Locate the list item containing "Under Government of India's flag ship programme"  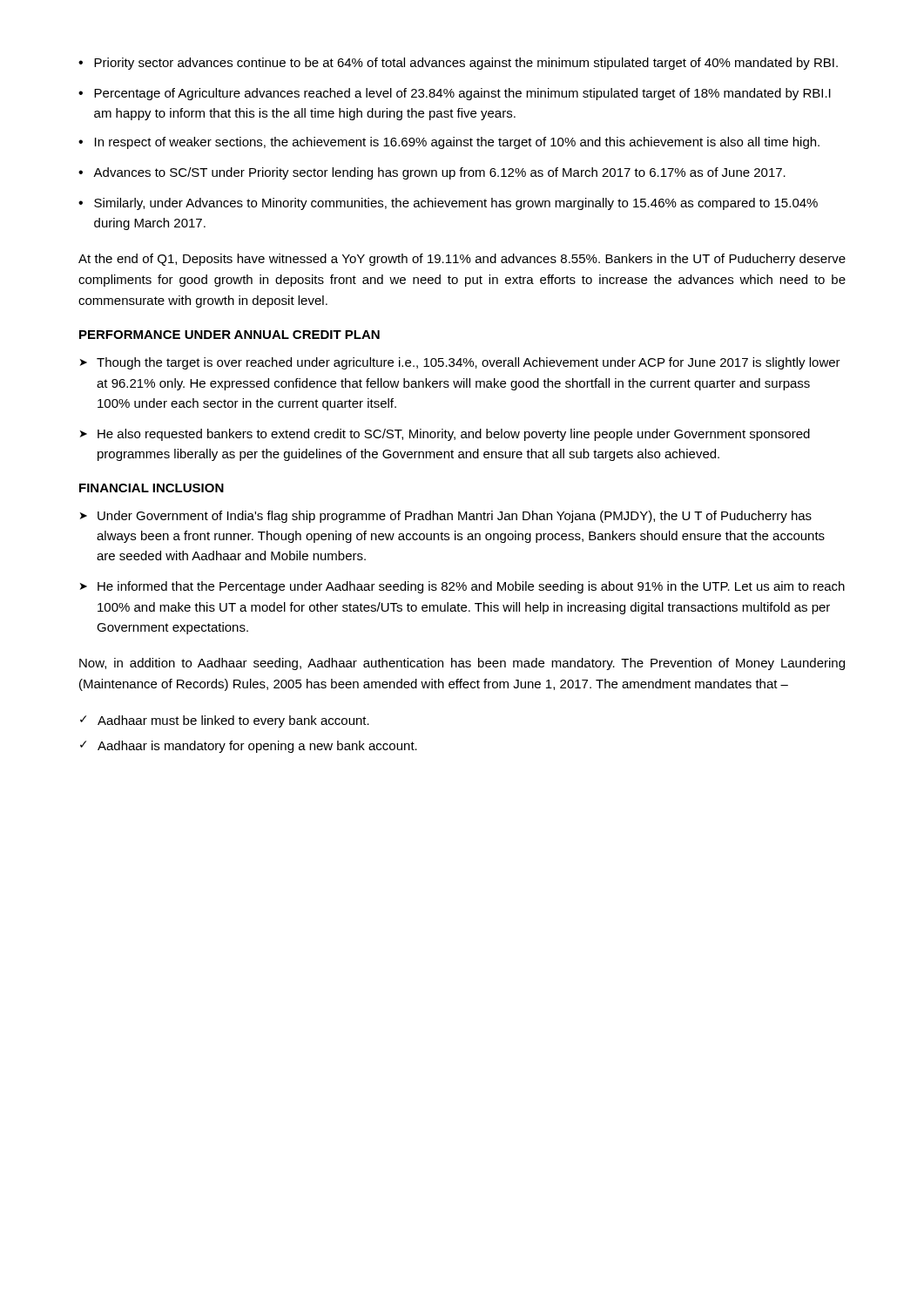[461, 535]
